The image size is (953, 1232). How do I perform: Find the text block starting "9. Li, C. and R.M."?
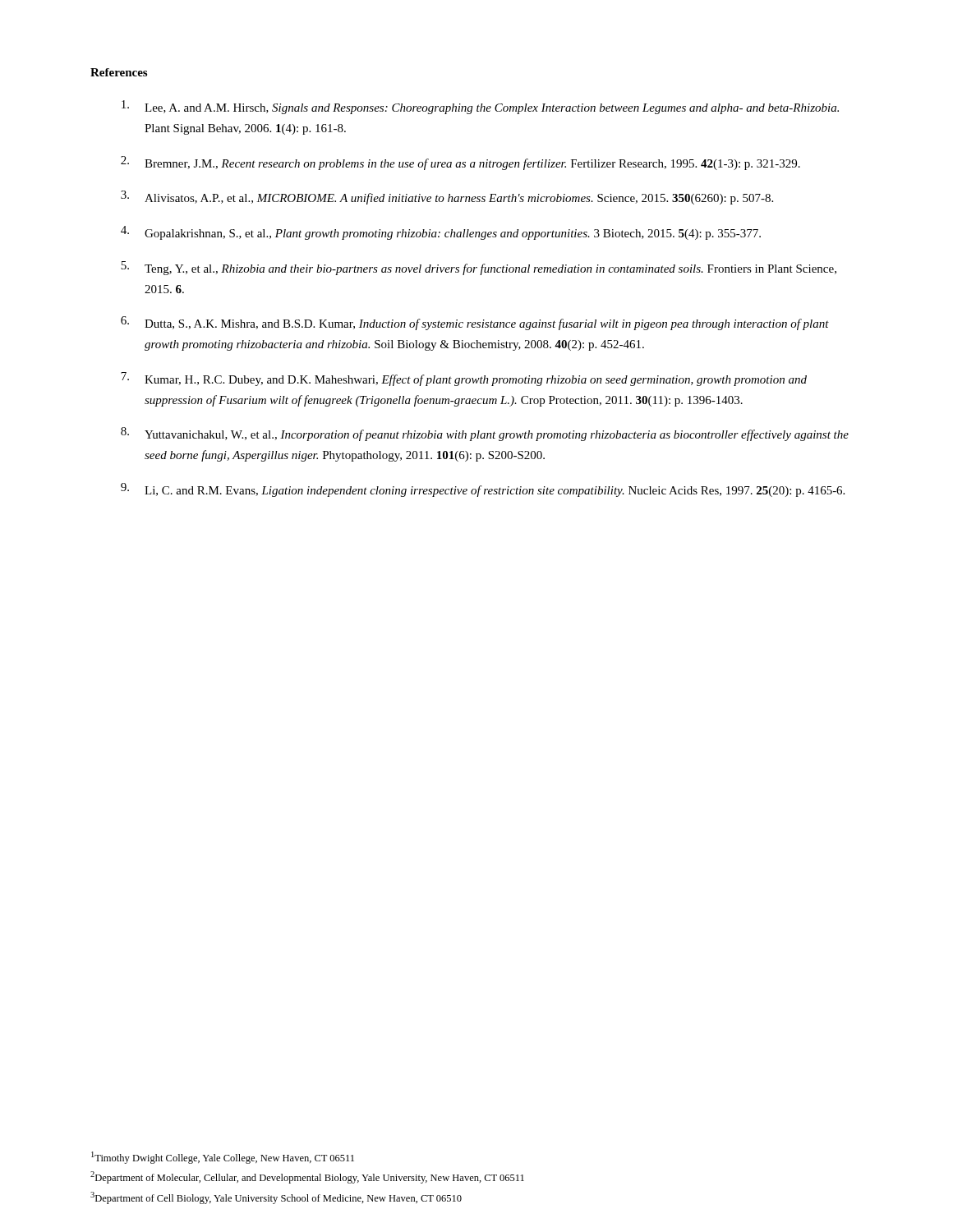pos(476,490)
